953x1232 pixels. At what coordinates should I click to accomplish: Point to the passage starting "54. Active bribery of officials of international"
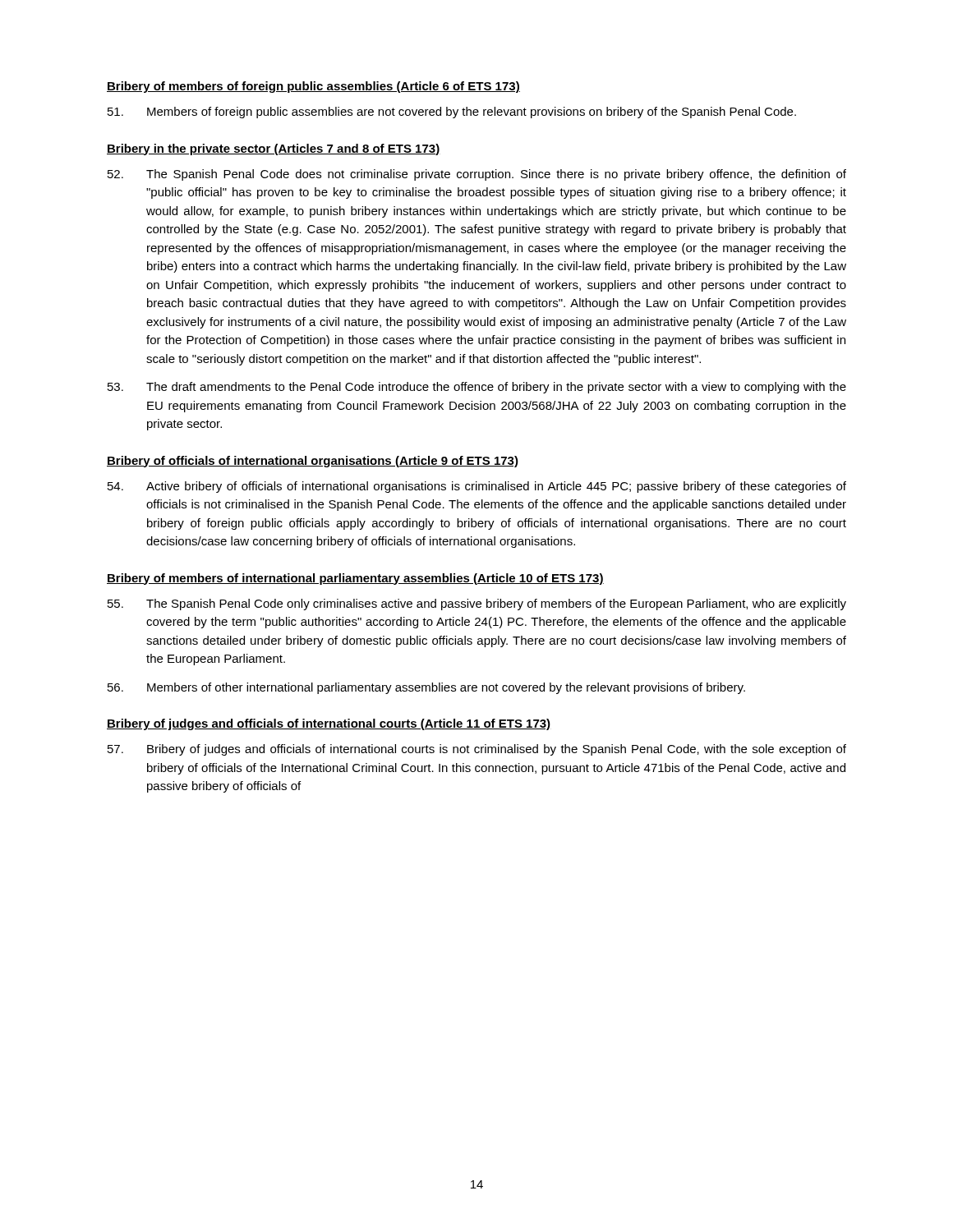476,514
